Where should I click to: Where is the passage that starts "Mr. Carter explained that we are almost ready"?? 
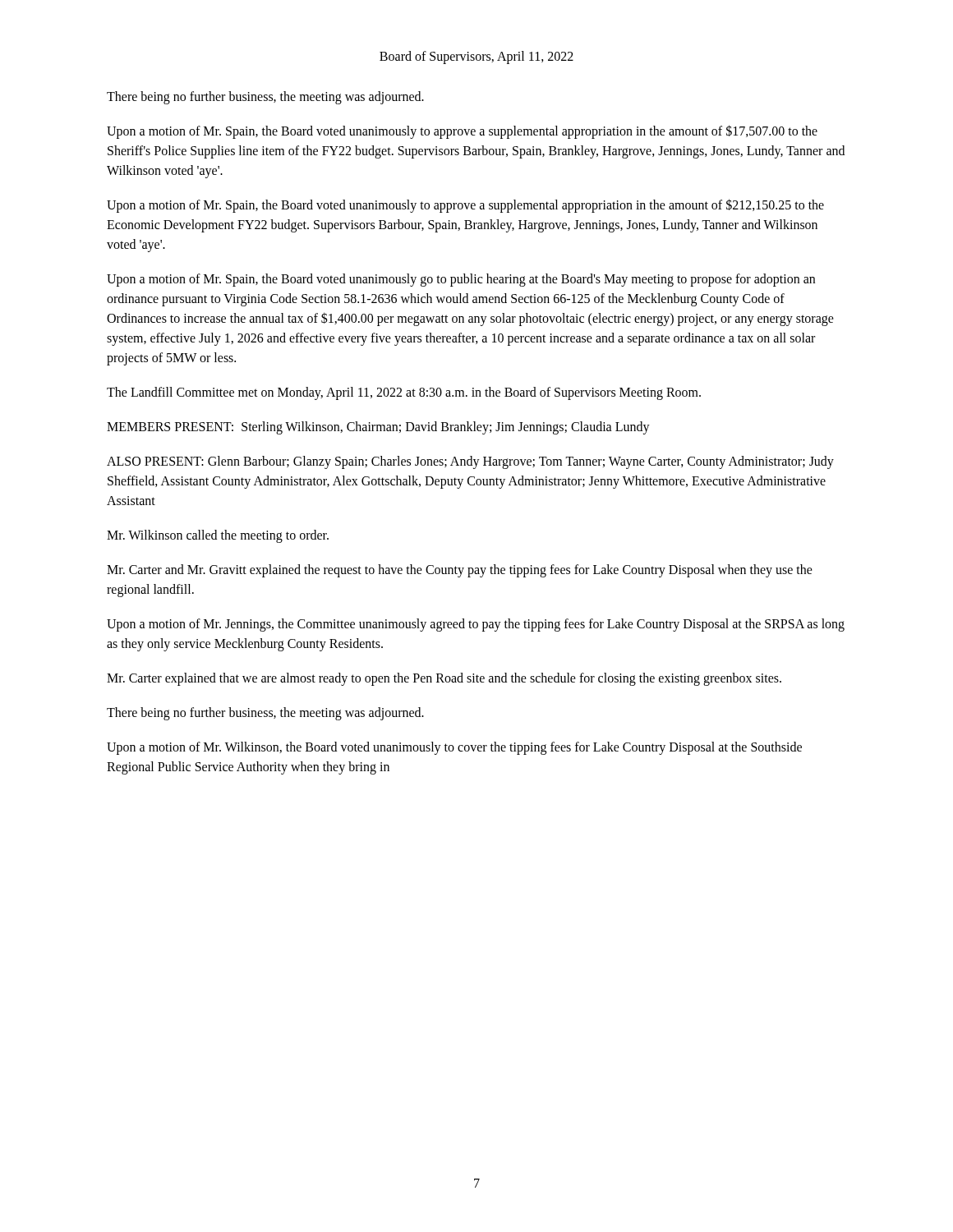tap(444, 678)
